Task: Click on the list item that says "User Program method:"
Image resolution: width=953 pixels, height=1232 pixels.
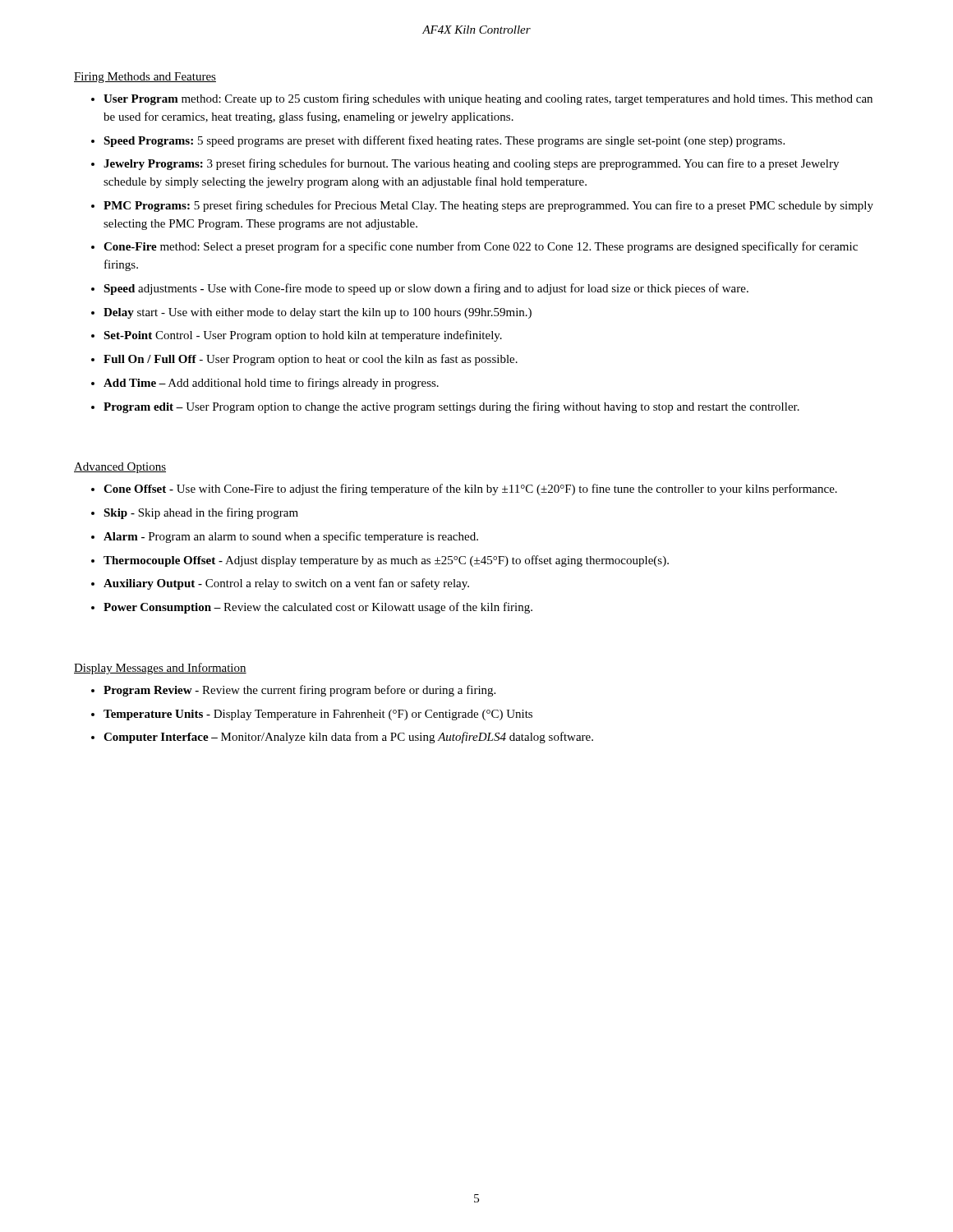Action: (488, 107)
